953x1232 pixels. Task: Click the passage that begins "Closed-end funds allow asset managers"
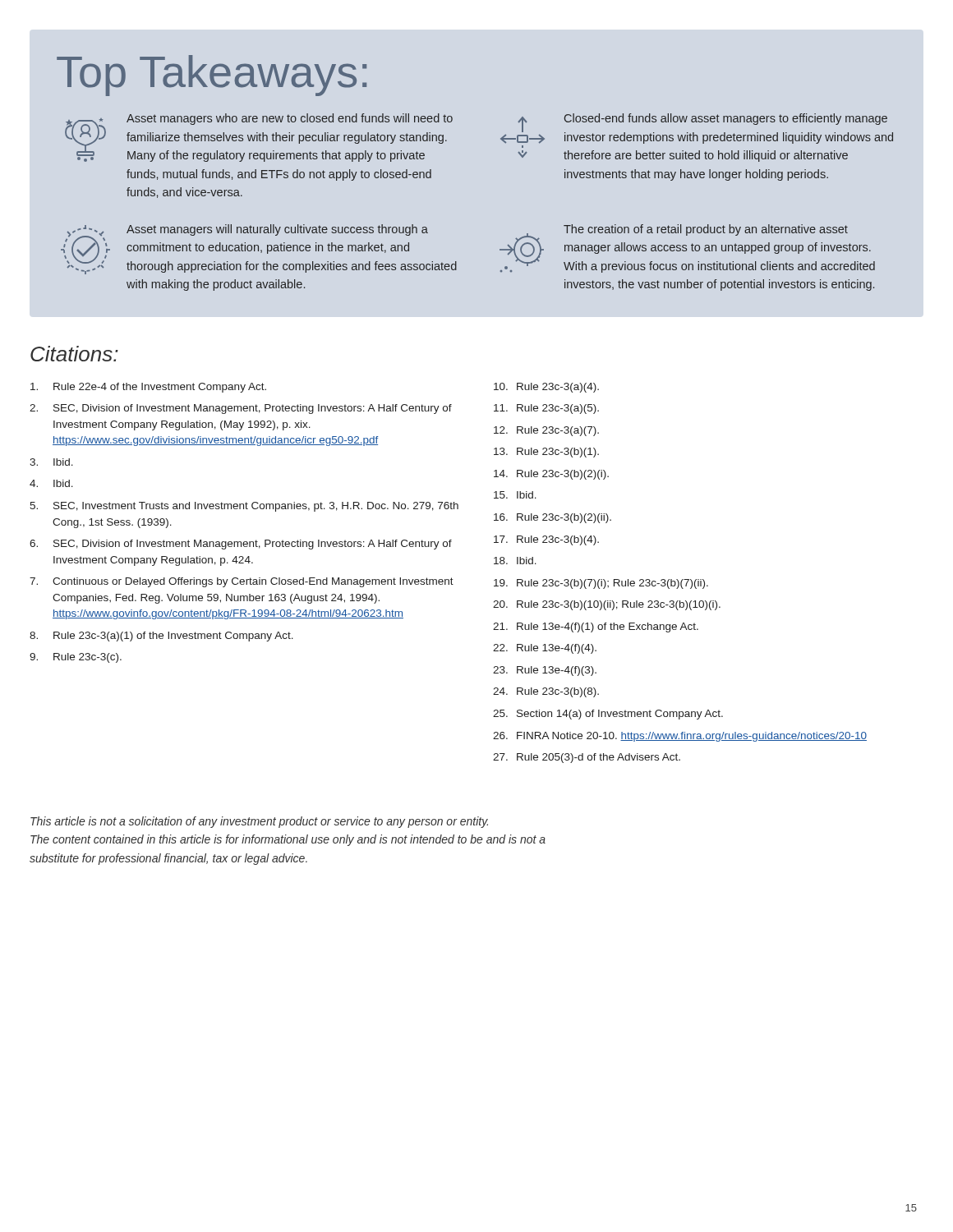click(x=729, y=146)
